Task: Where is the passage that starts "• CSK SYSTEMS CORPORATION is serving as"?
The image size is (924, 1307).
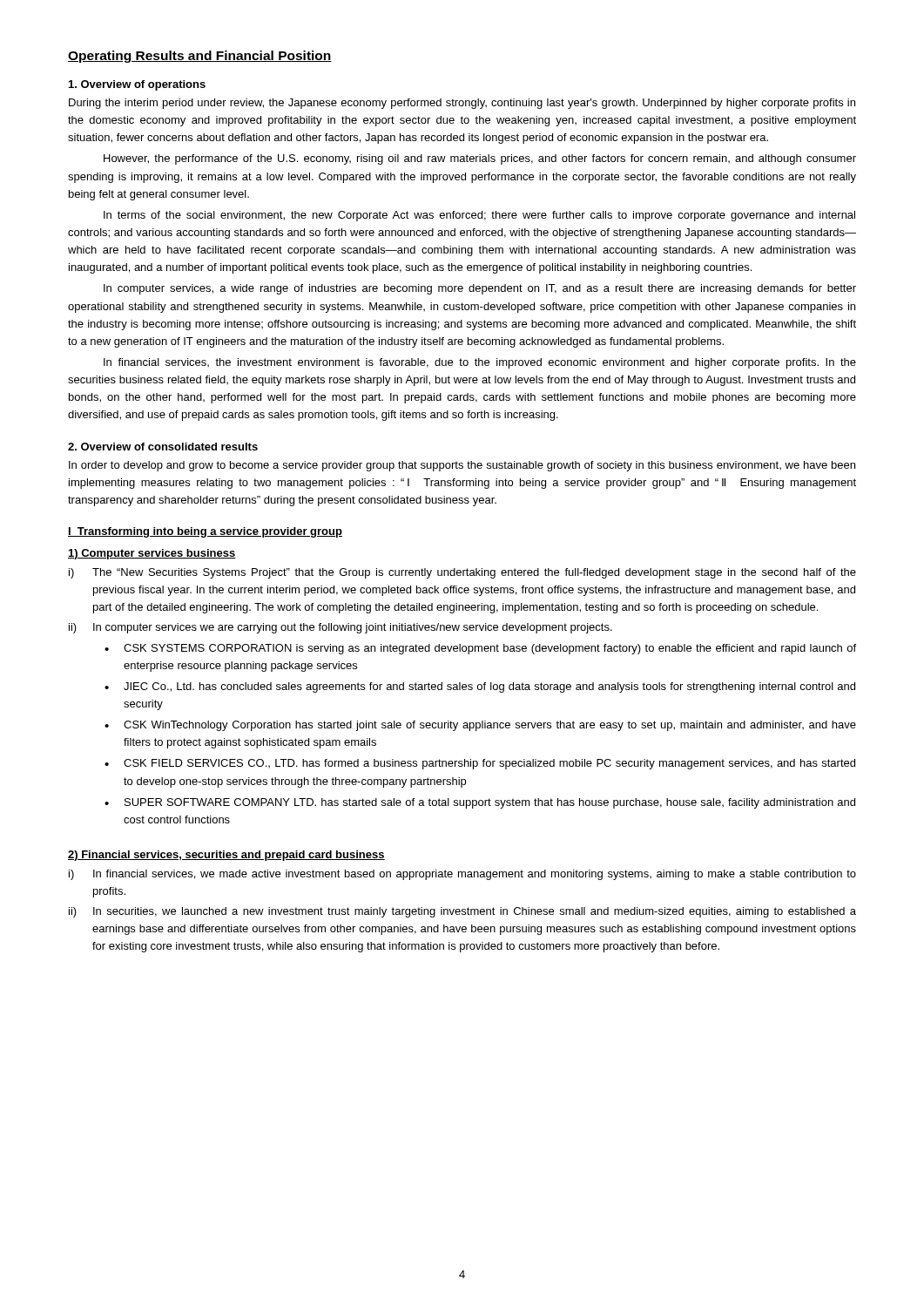Action: pos(480,657)
